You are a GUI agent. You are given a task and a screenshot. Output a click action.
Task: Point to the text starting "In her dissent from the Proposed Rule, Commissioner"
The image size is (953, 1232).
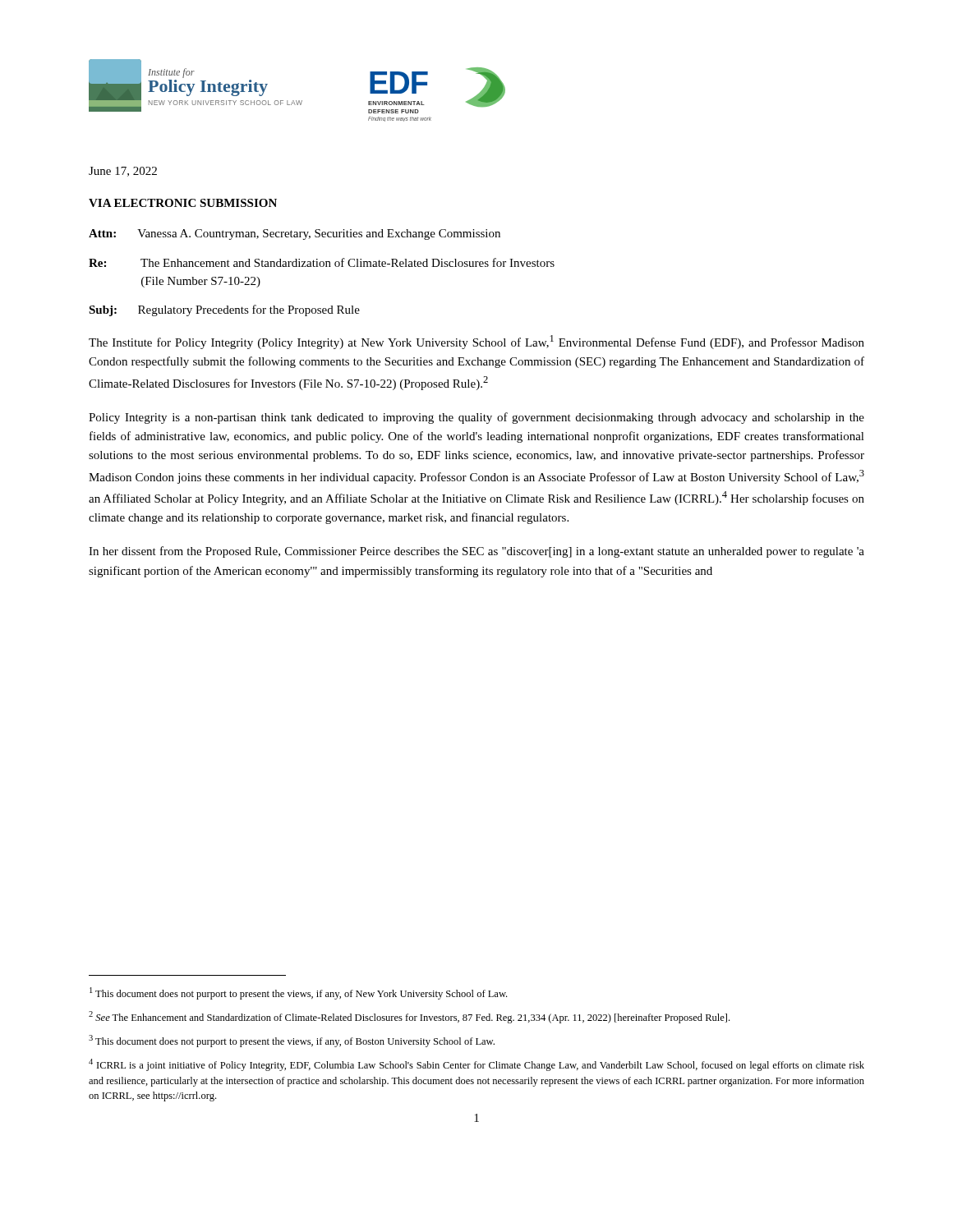pyautogui.click(x=476, y=561)
